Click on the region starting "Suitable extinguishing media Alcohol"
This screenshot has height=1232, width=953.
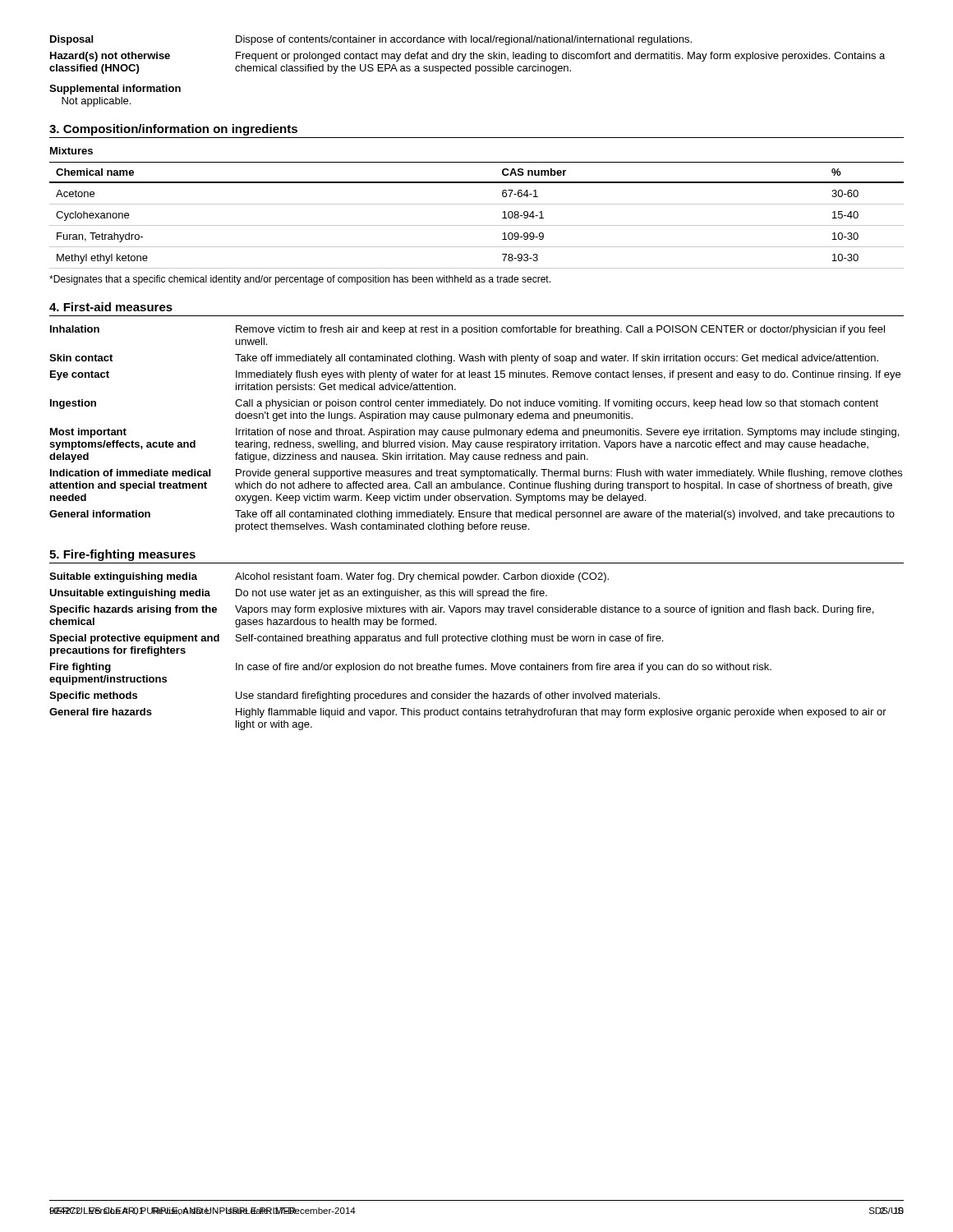(x=476, y=576)
